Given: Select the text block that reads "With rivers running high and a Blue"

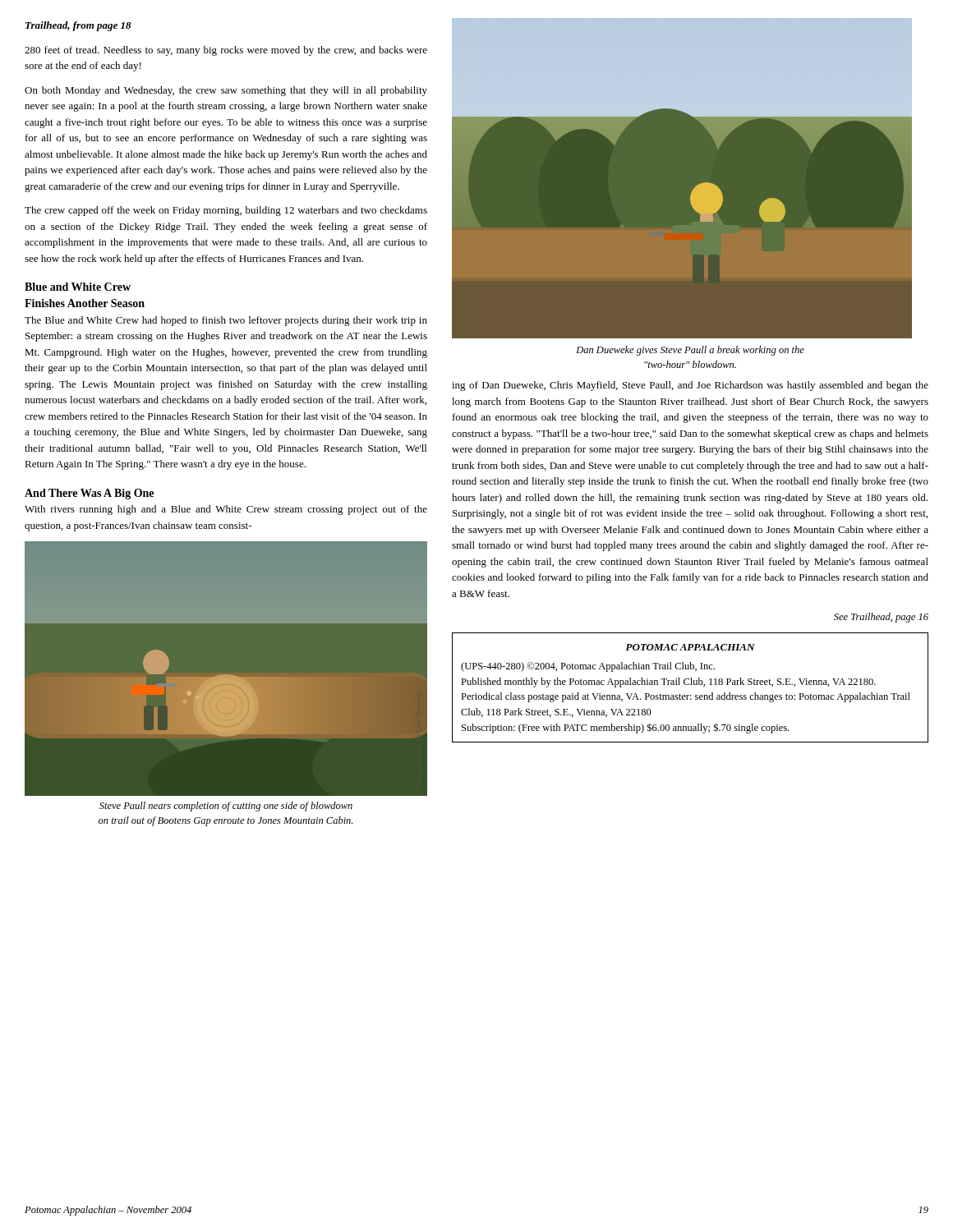Looking at the screenshot, I should pos(226,517).
